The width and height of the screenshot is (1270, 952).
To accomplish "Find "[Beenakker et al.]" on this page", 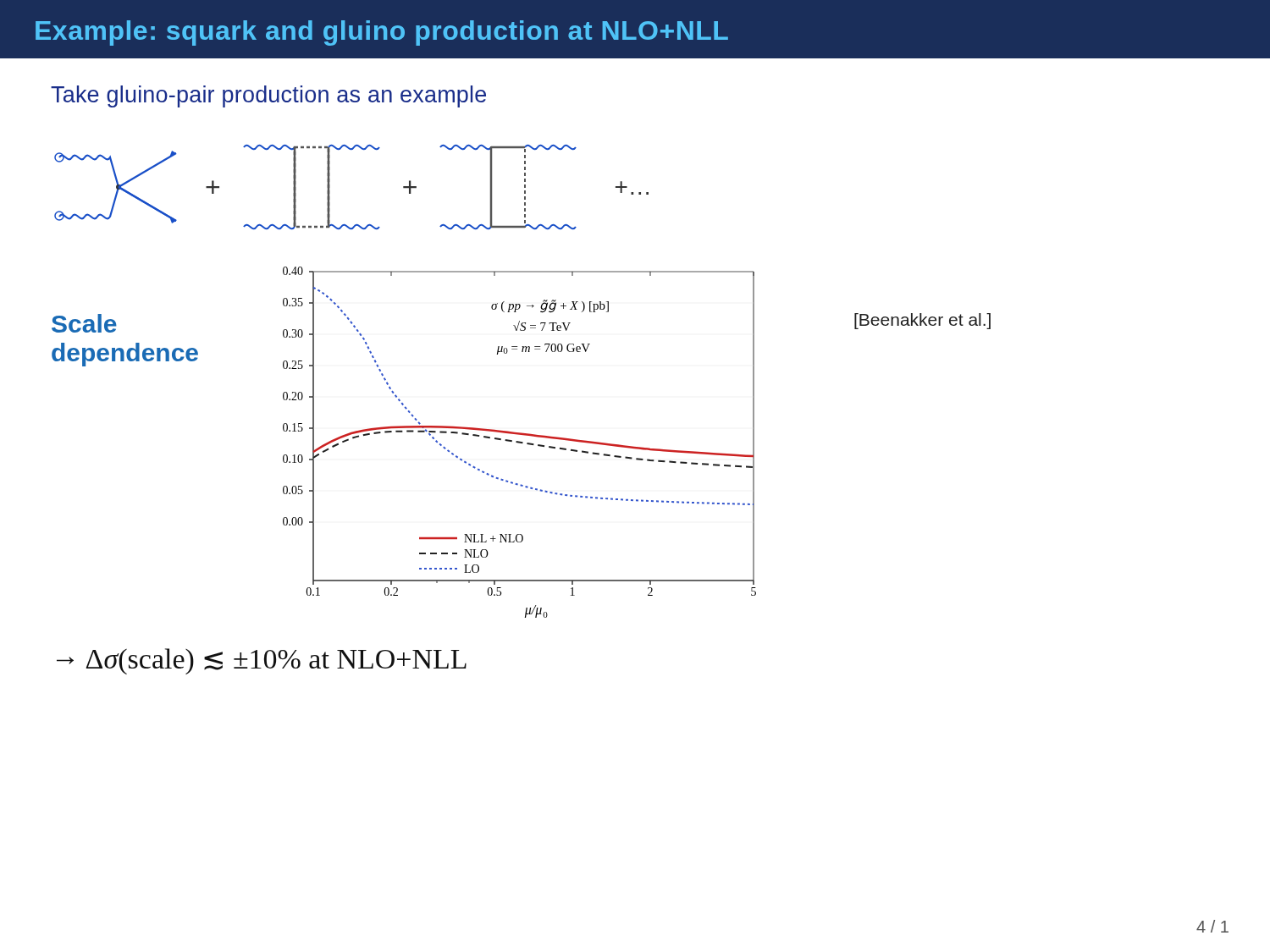I will 923,319.
